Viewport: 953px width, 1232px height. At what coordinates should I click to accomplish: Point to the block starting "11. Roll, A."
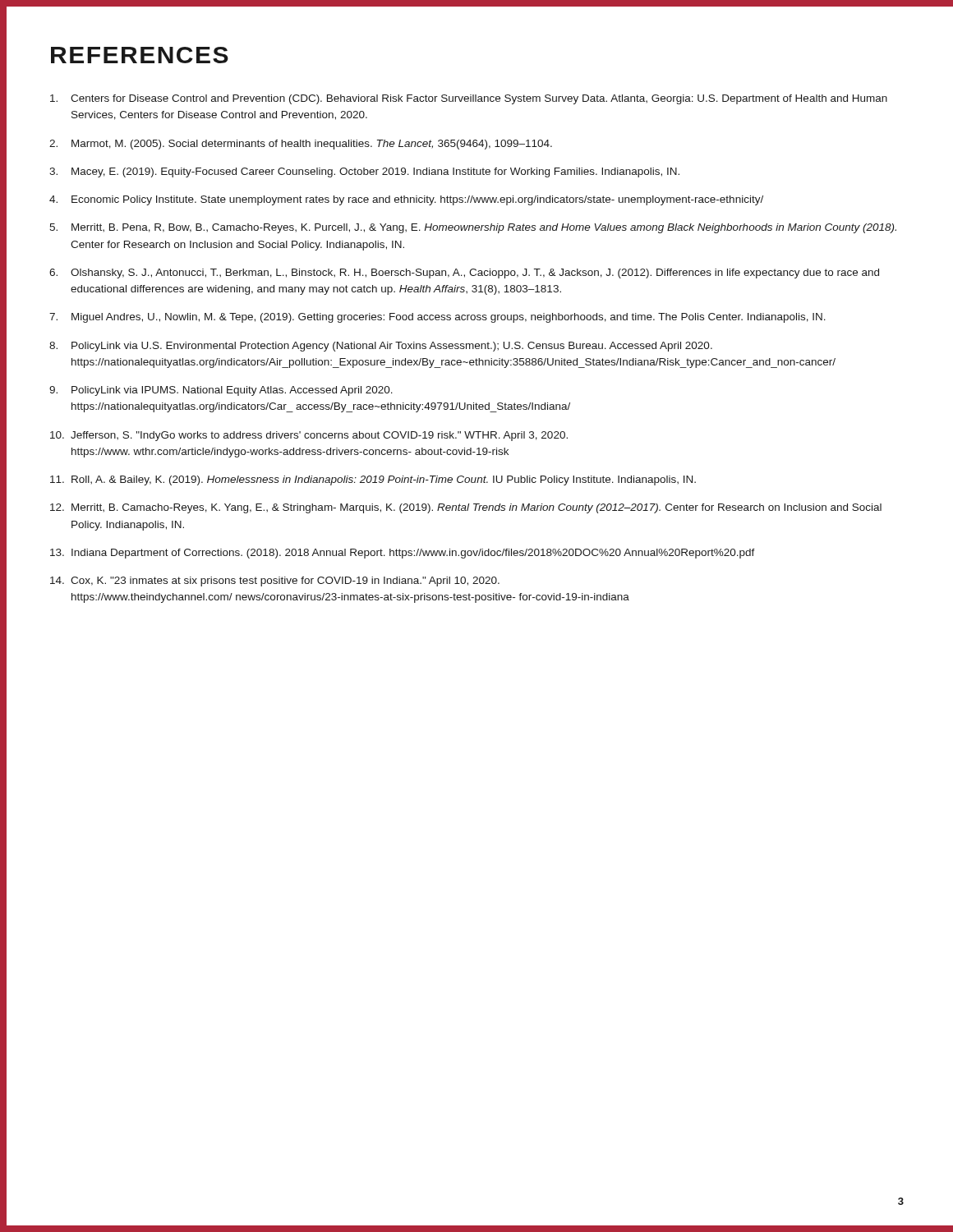tap(476, 480)
